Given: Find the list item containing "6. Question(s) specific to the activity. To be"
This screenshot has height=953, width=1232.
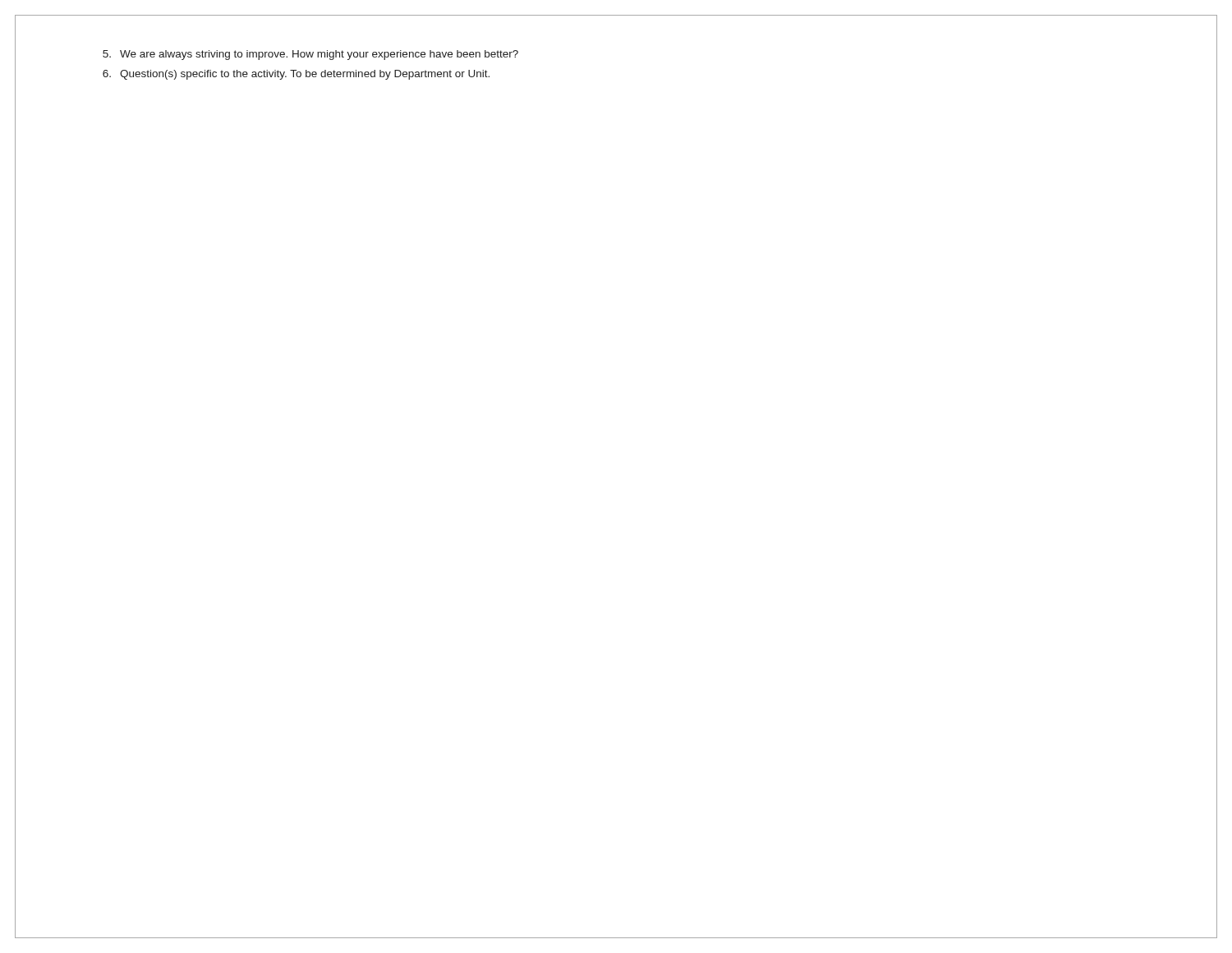Looking at the screenshot, I should [286, 73].
